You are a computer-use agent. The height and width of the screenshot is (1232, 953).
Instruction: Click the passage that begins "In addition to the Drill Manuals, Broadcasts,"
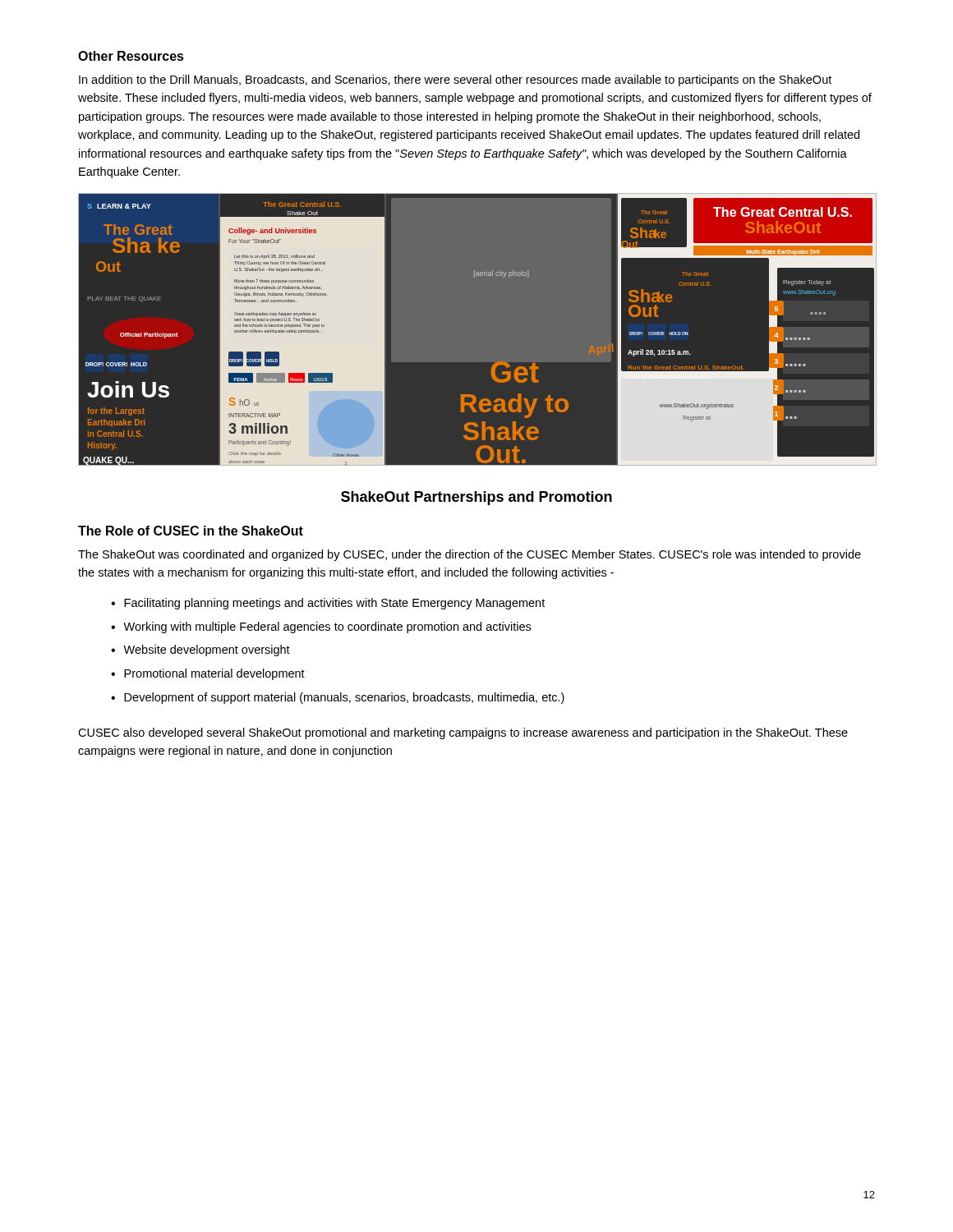point(475,126)
